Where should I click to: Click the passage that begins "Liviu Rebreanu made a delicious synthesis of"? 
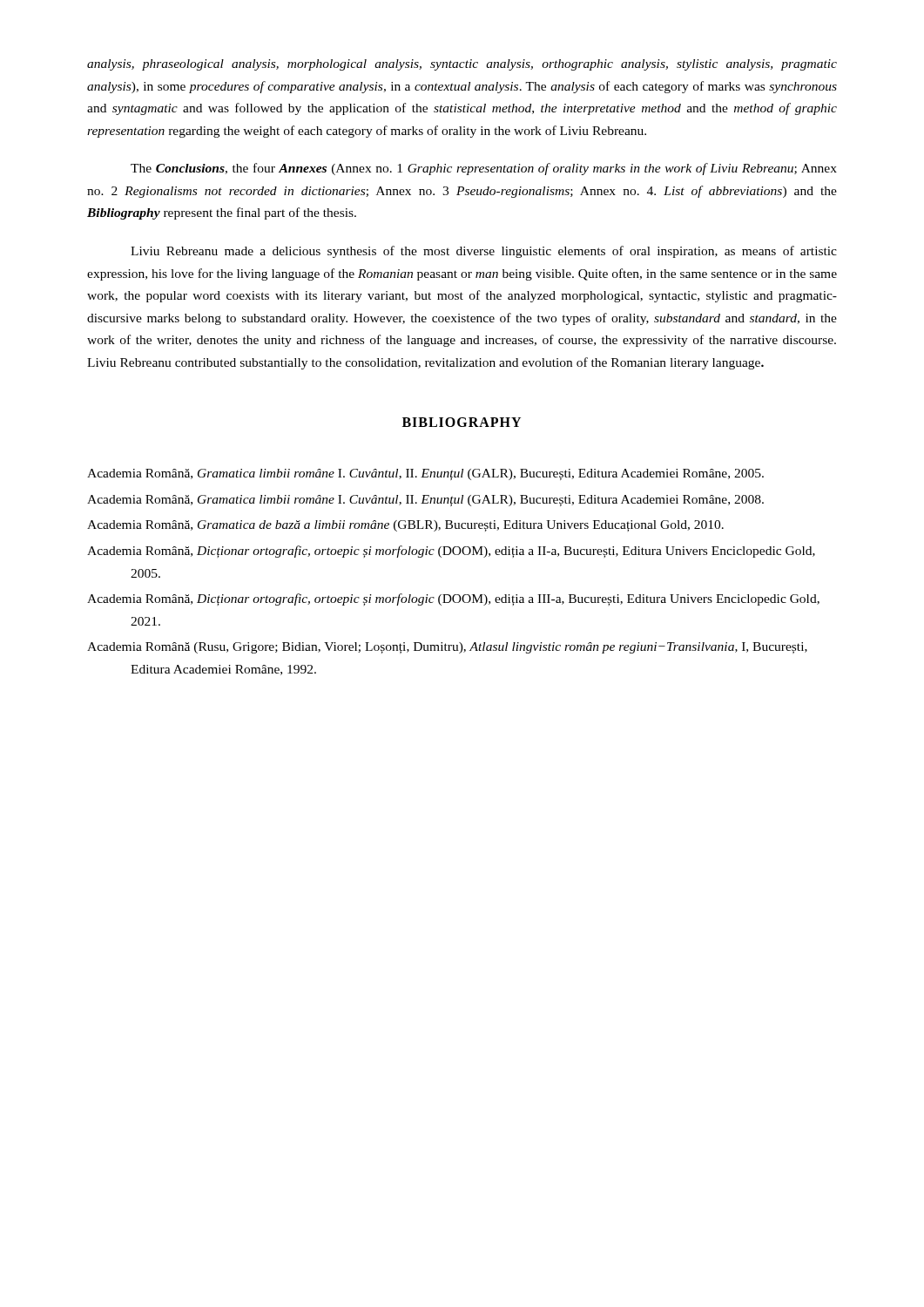[462, 306]
